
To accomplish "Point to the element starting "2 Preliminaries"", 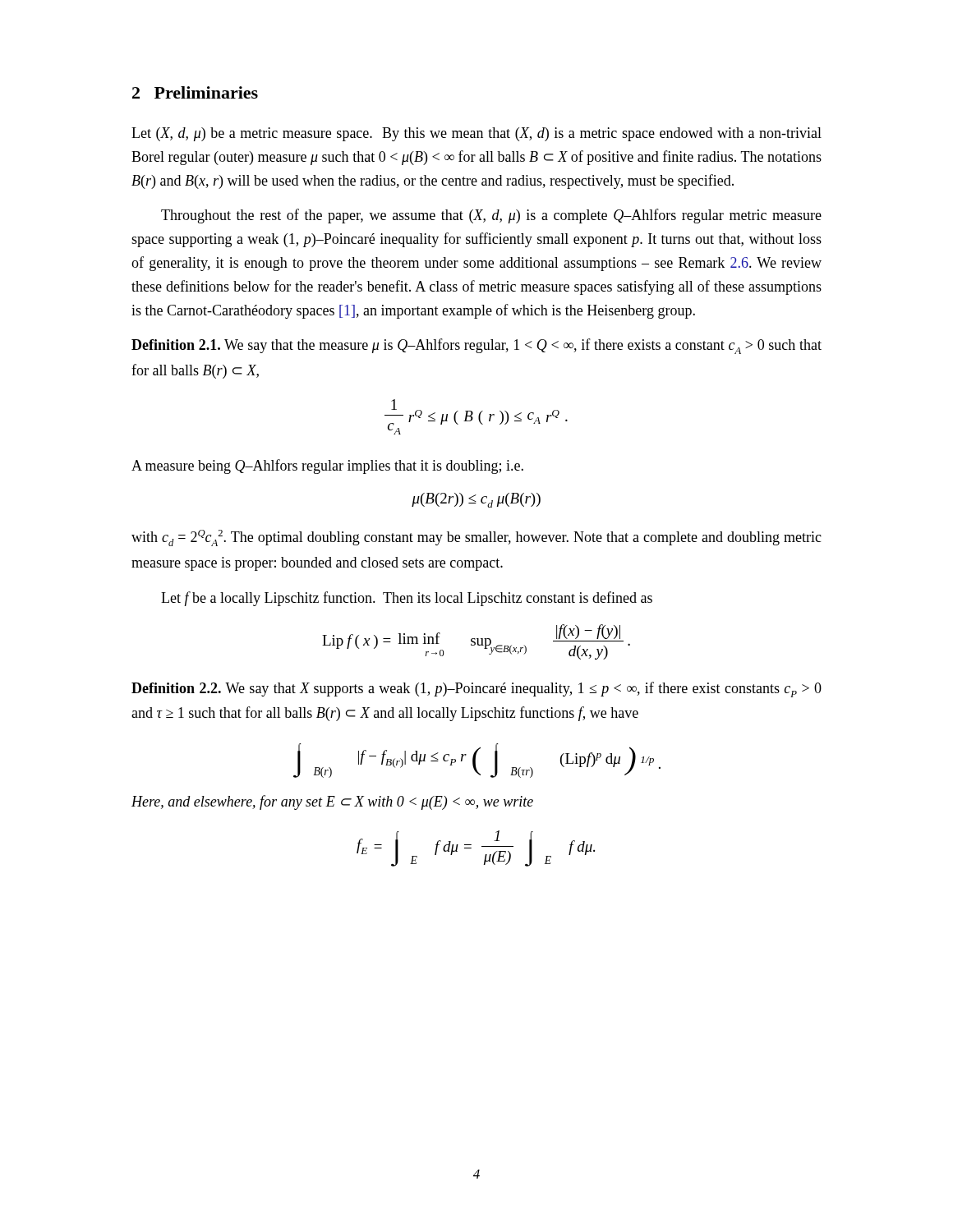I will (x=195, y=92).
